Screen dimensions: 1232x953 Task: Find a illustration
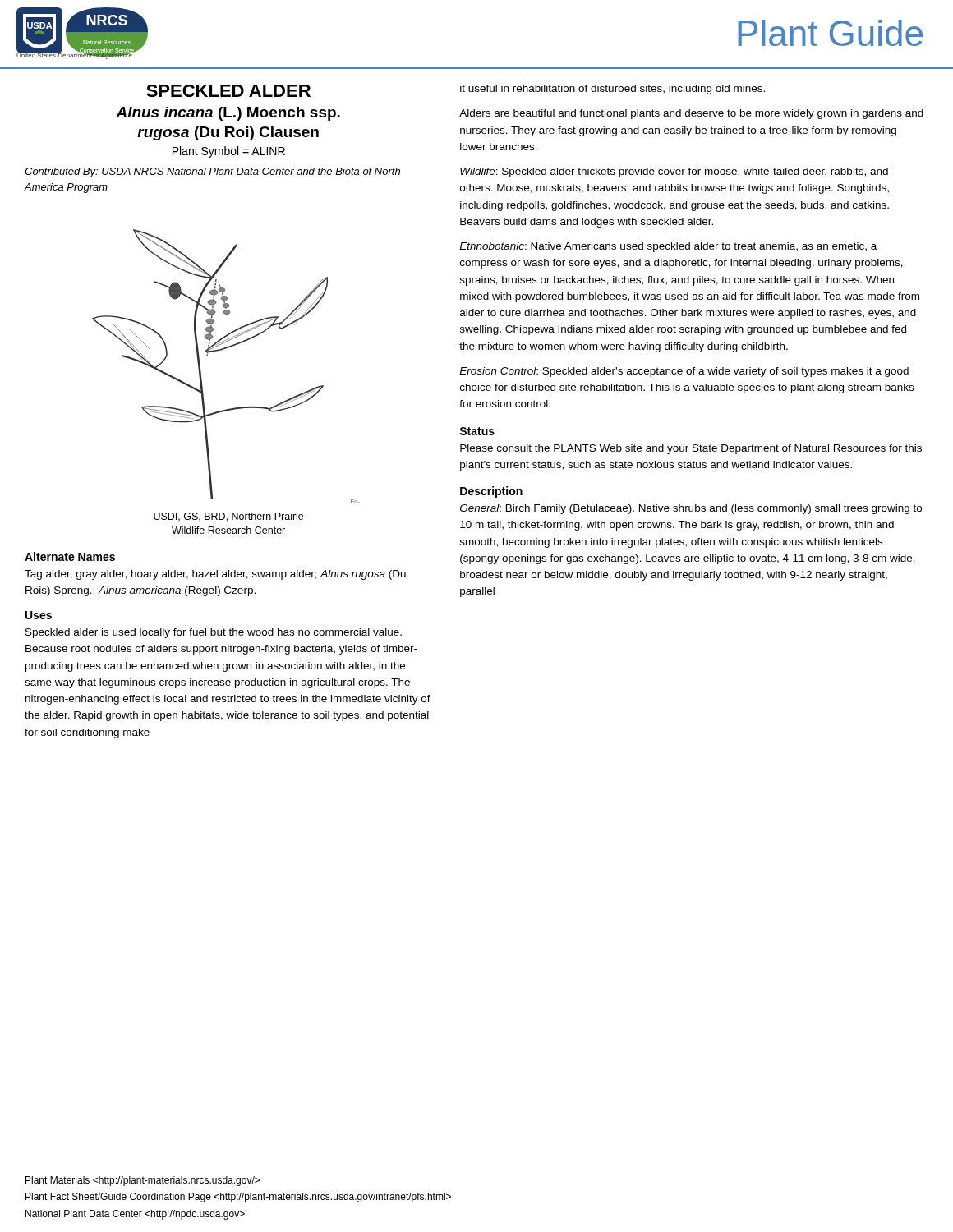click(229, 357)
